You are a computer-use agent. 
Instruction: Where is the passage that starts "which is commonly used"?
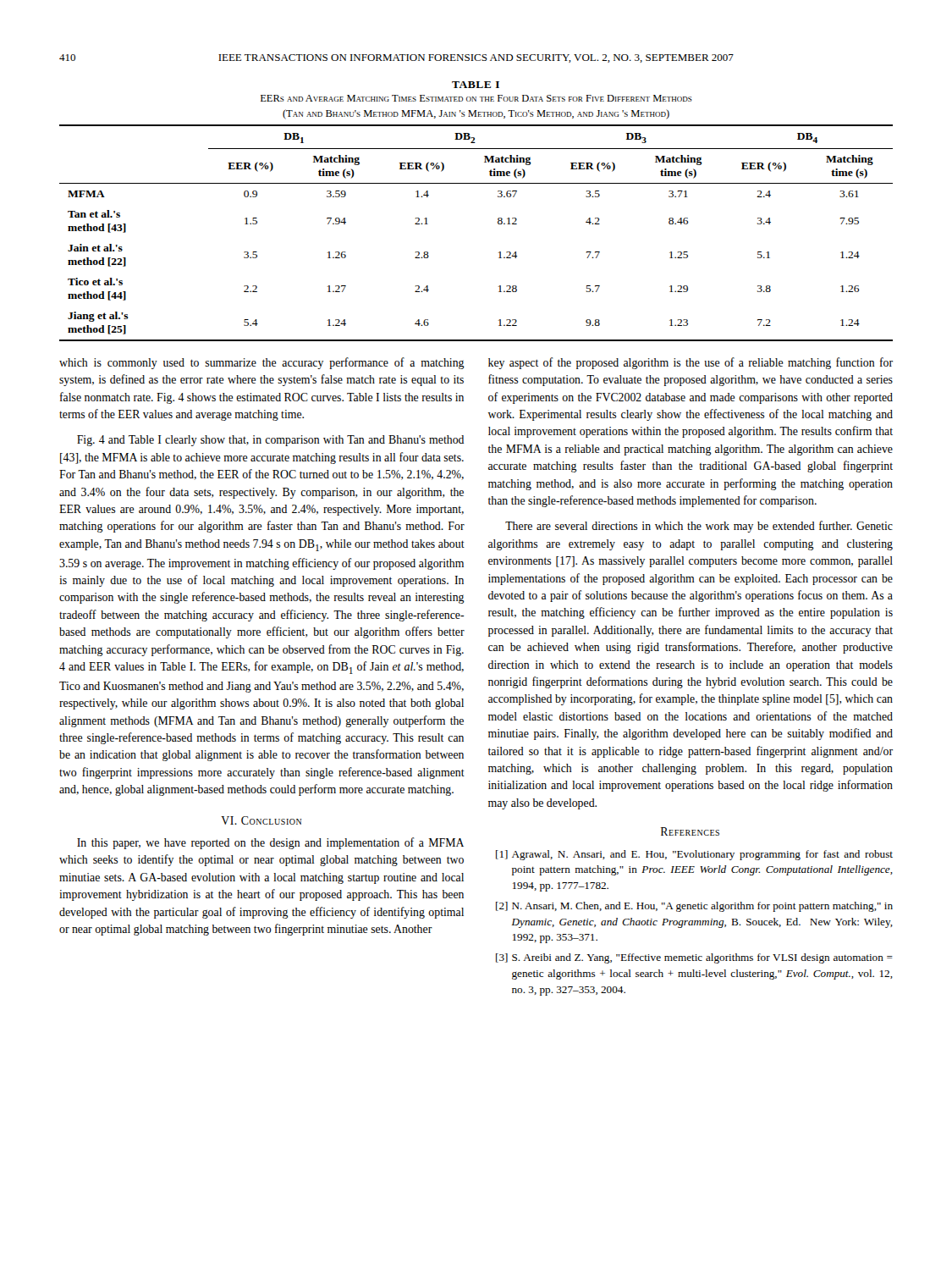pos(262,577)
